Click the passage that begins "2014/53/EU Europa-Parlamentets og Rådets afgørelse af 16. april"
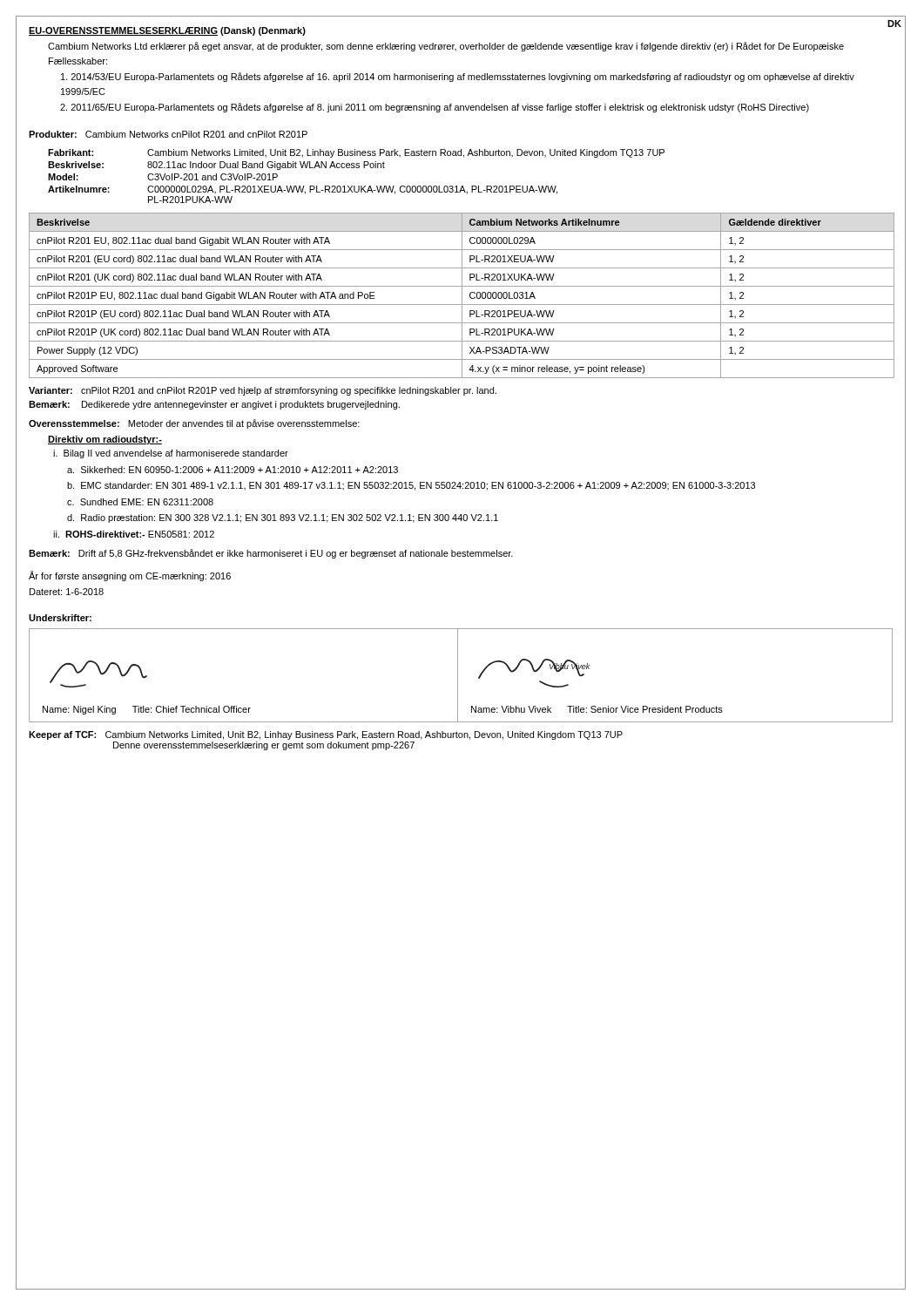This screenshot has width=924, height=1307. [x=457, y=84]
